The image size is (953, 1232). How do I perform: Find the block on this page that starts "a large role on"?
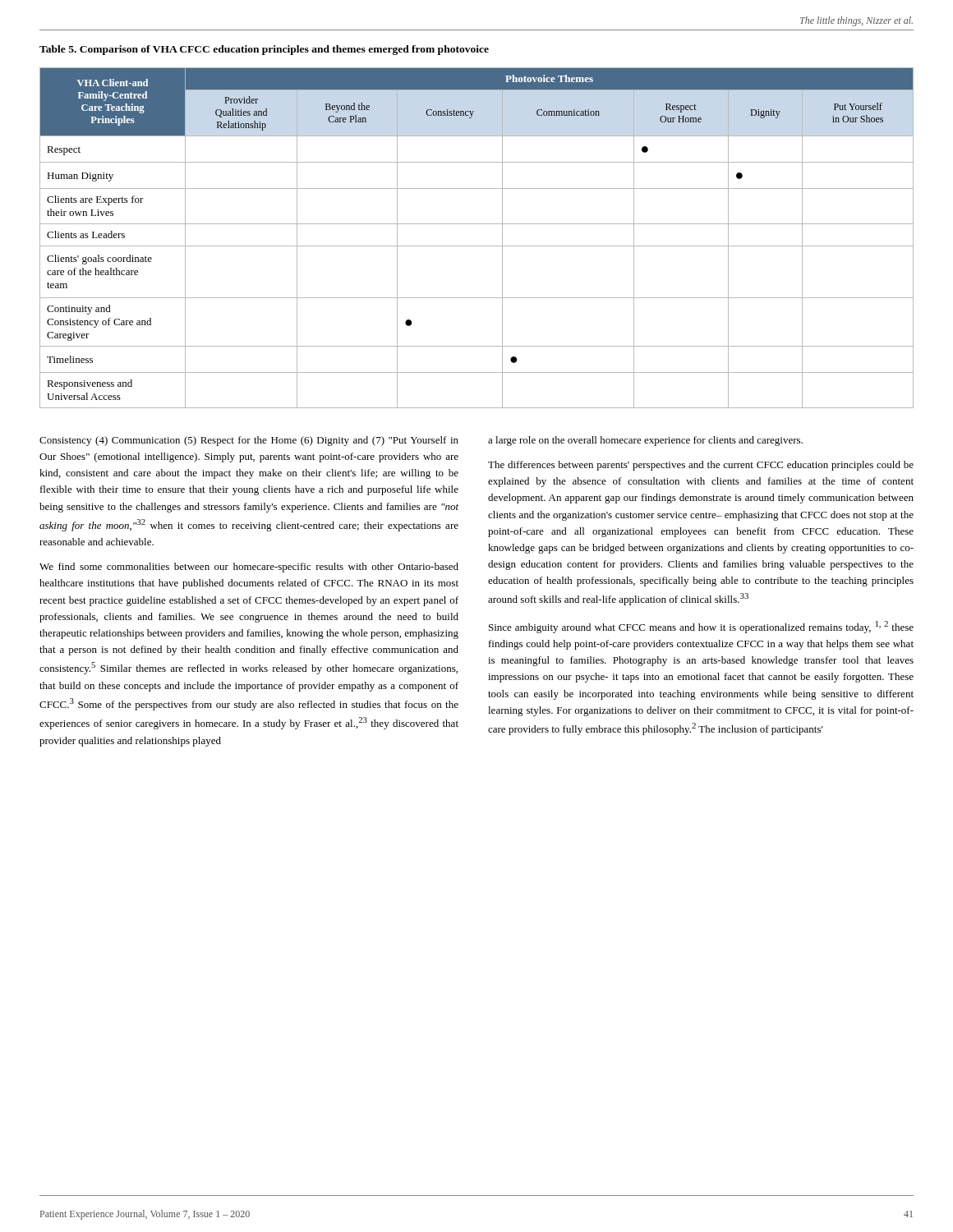(x=701, y=585)
